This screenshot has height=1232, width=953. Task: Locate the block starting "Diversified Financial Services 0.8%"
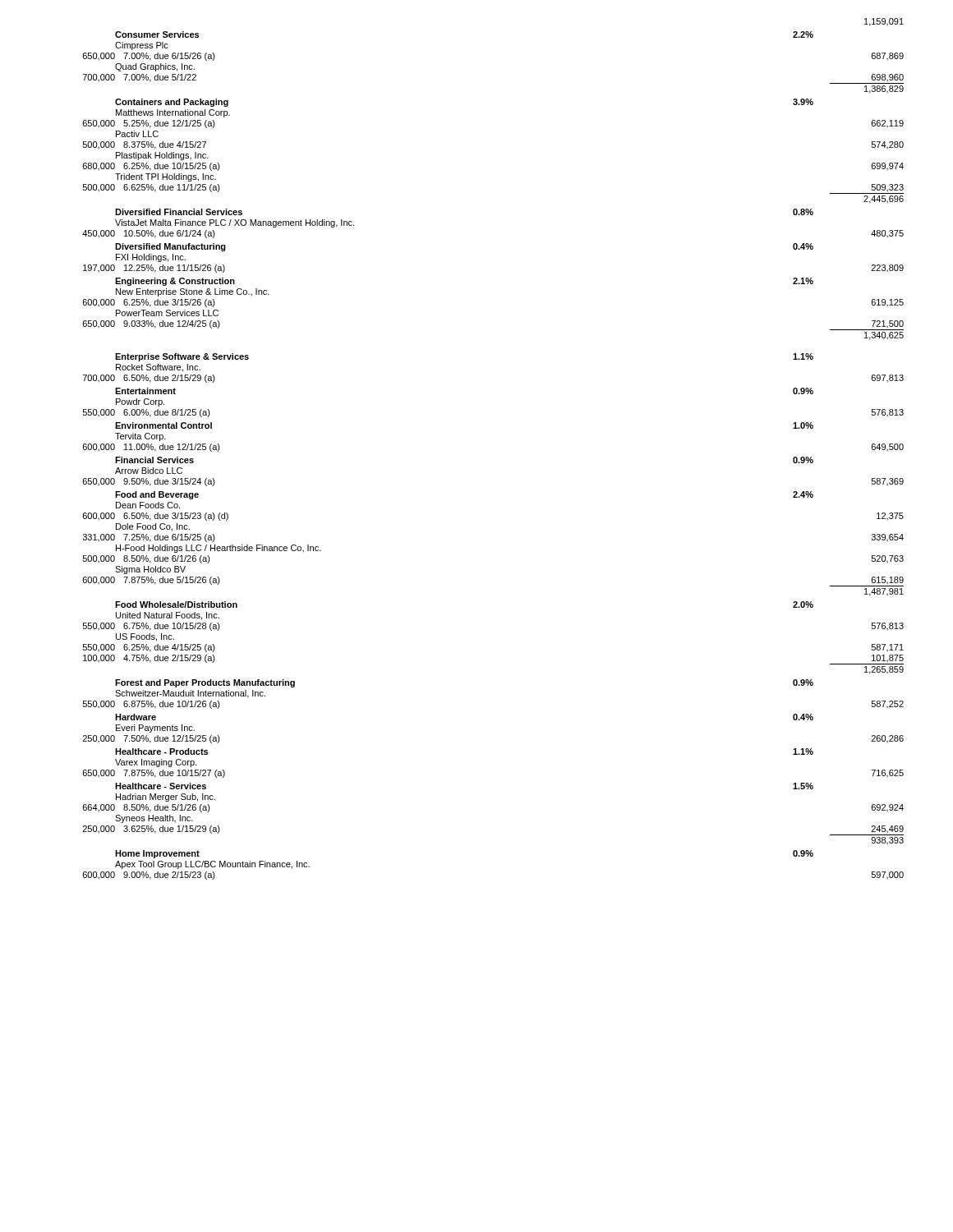pos(183,211)
